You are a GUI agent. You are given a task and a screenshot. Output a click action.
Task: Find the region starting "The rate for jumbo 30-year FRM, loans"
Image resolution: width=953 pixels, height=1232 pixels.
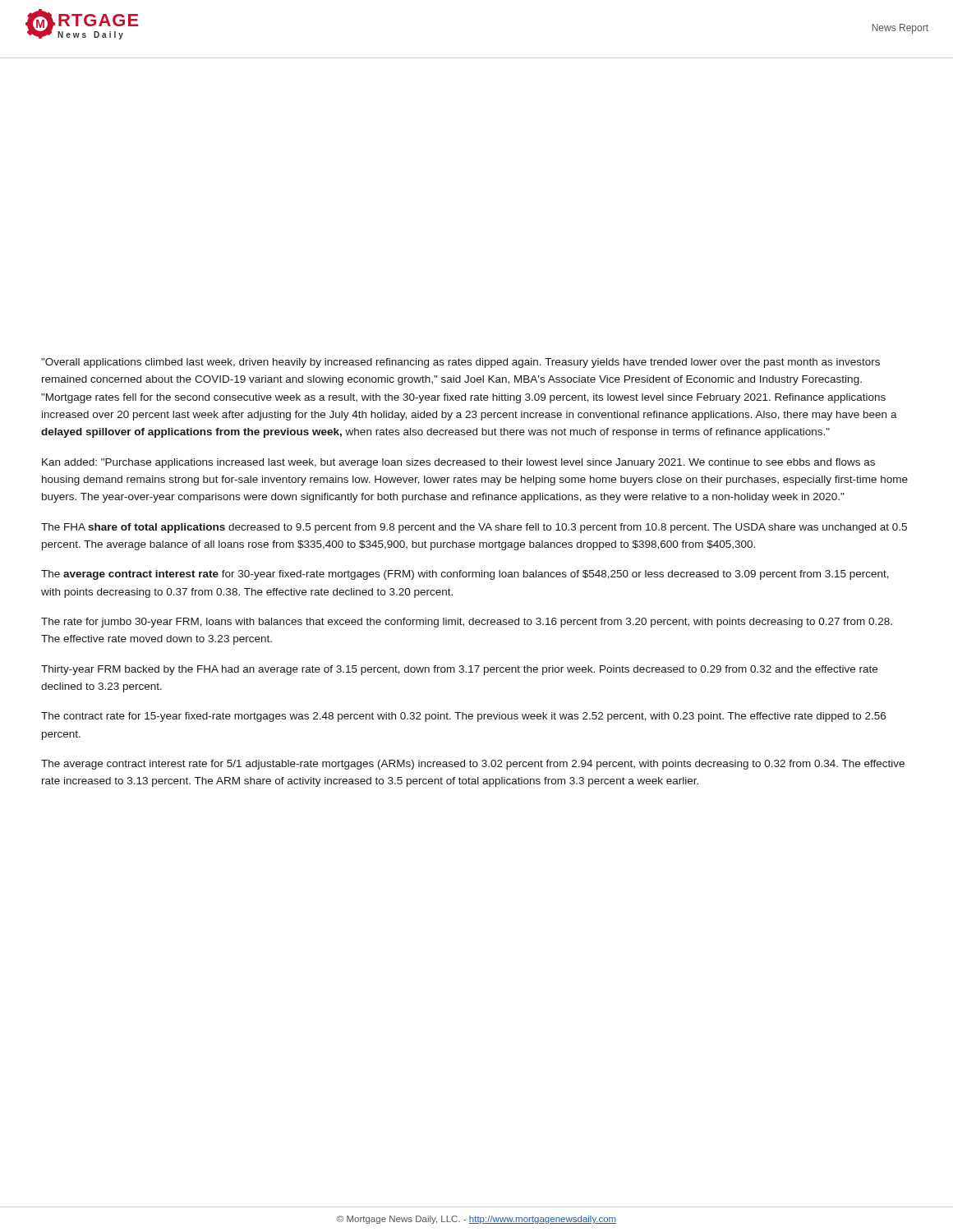467,630
